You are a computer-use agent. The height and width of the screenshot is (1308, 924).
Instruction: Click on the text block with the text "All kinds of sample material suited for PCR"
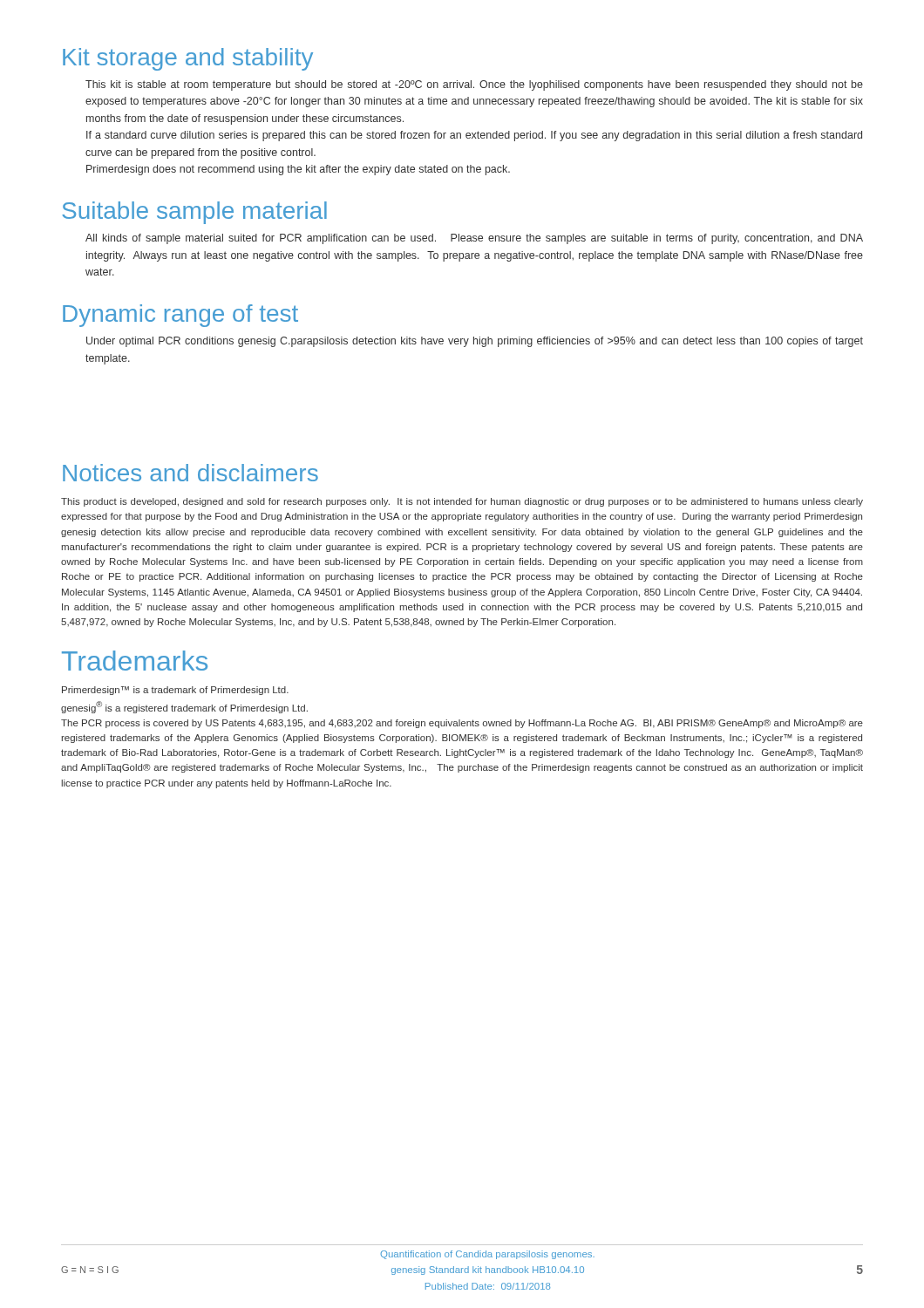pos(474,255)
